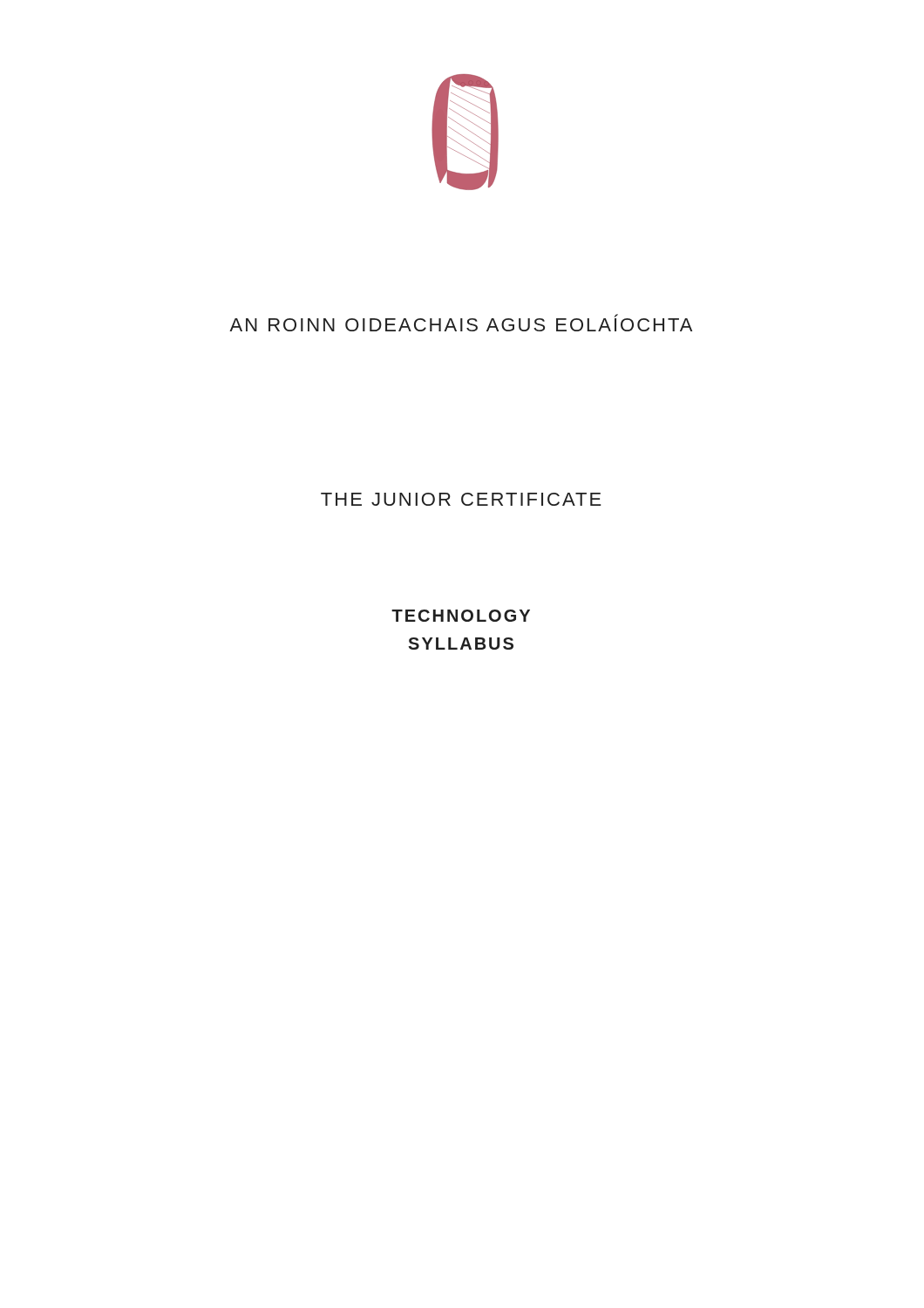924x1308 pixels.
Task: Find the text containing "AN ROINN OIDEACHAIS AGUS EOLAÍOCHTA"
Action: pyautogui.click(x=462, y=325)
